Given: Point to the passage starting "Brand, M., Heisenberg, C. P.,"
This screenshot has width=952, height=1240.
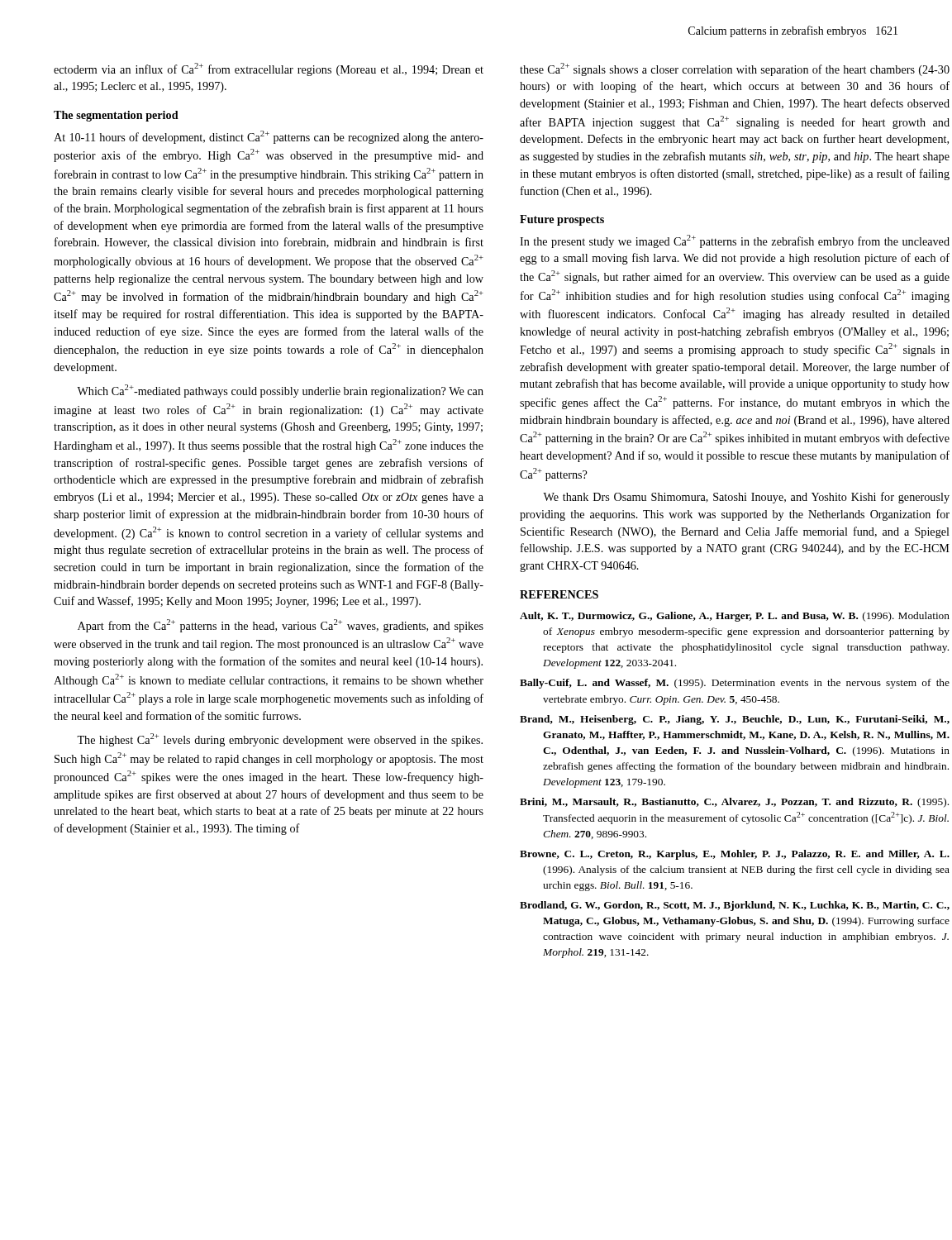Looking at the screenshot, I should [x=735, y=750].
